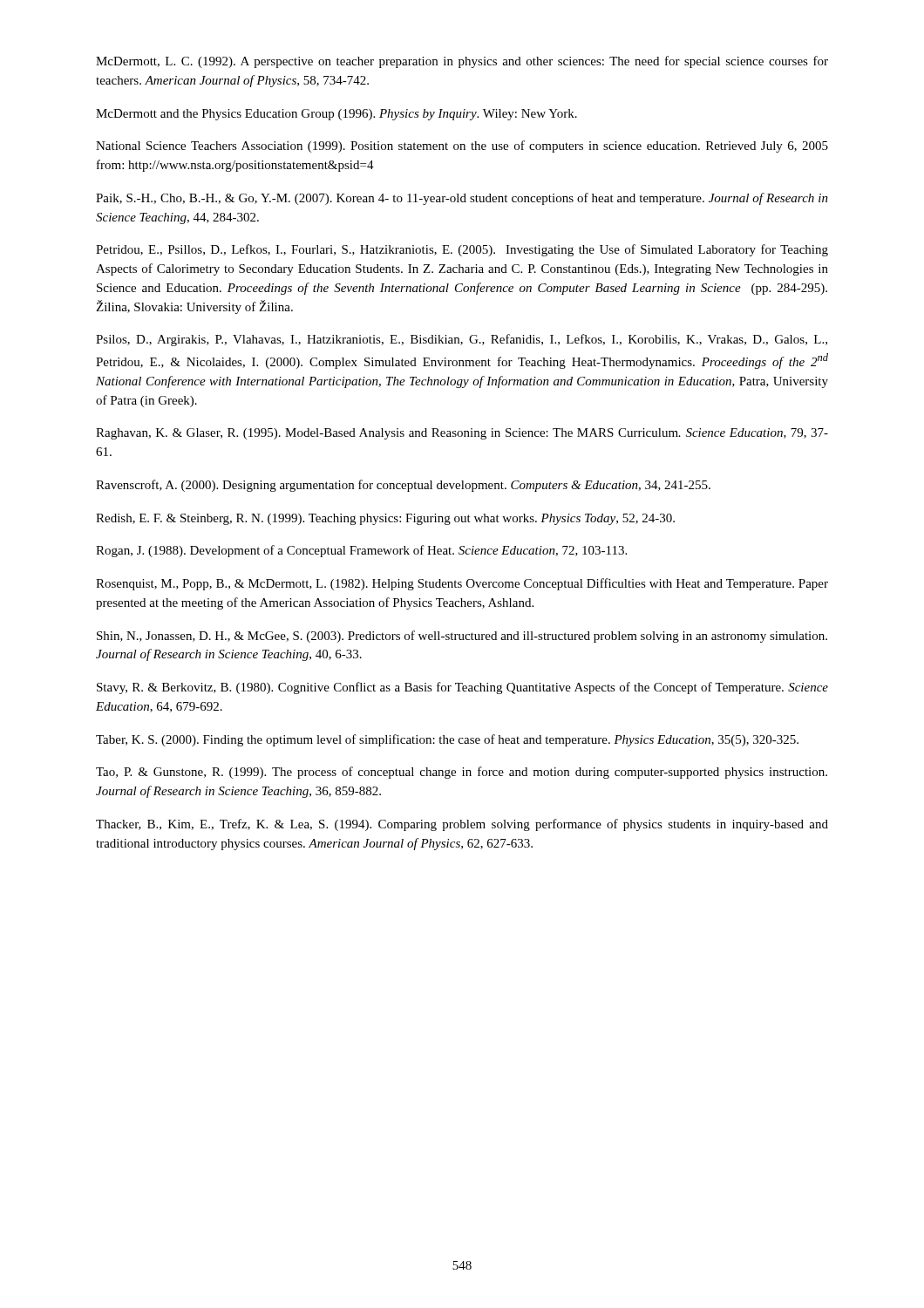Select the list item that reads "Paik, S.-H., Cho, B.-H., & Go,"

[462, 207]
